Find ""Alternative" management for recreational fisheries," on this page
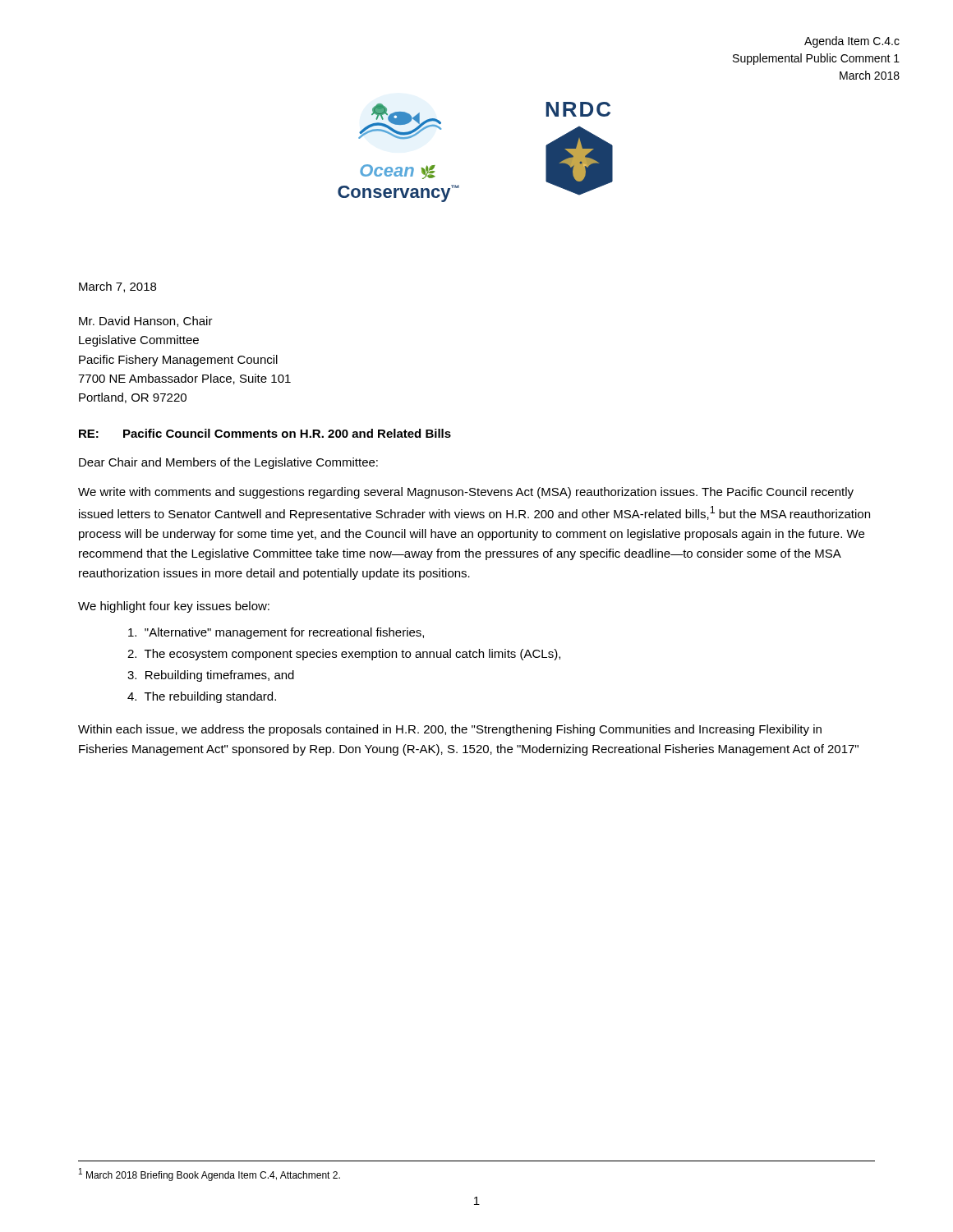This screenshot has height=1232, width=953. 276,632
